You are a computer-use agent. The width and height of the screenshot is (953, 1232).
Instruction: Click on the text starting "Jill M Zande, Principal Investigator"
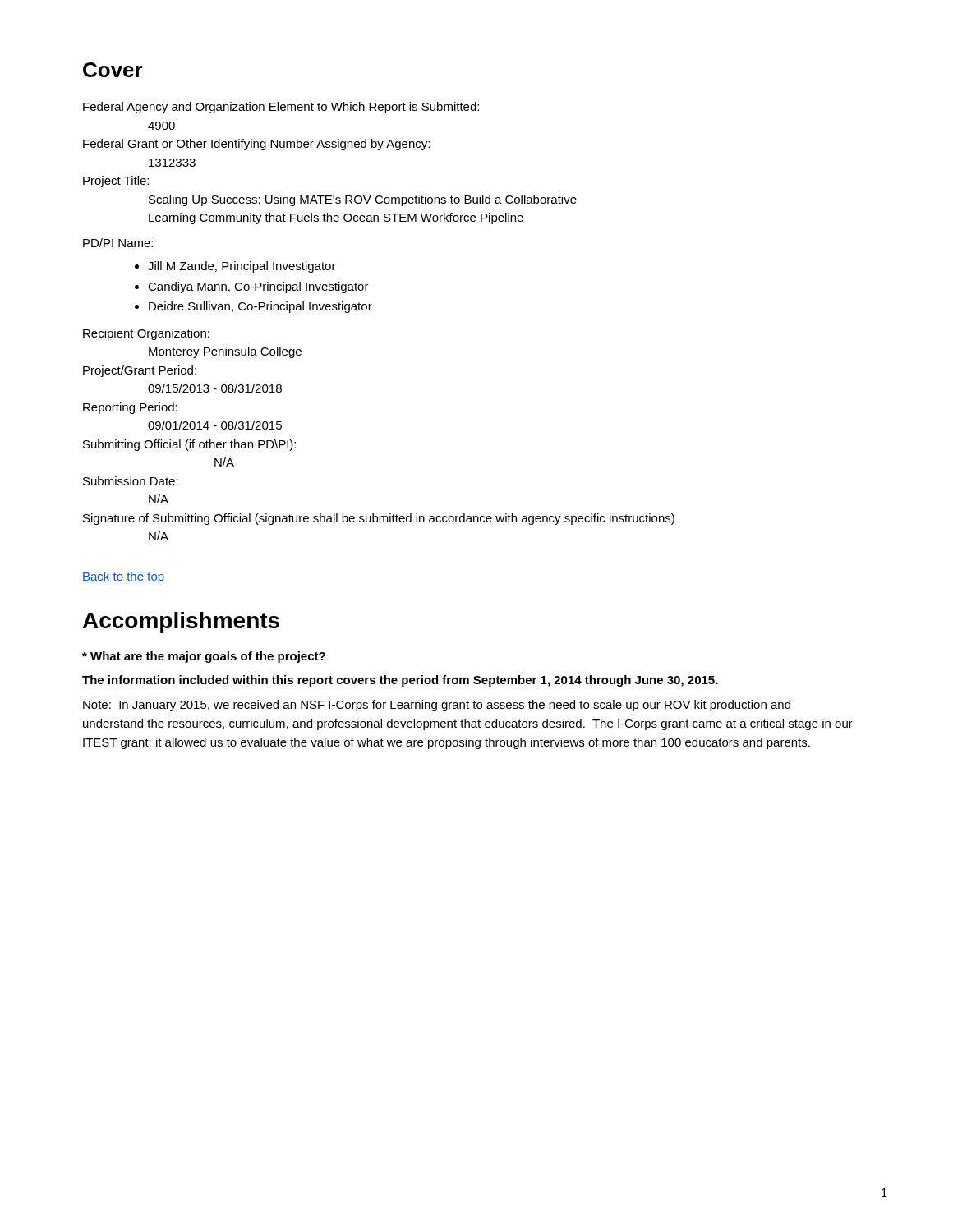242,266
